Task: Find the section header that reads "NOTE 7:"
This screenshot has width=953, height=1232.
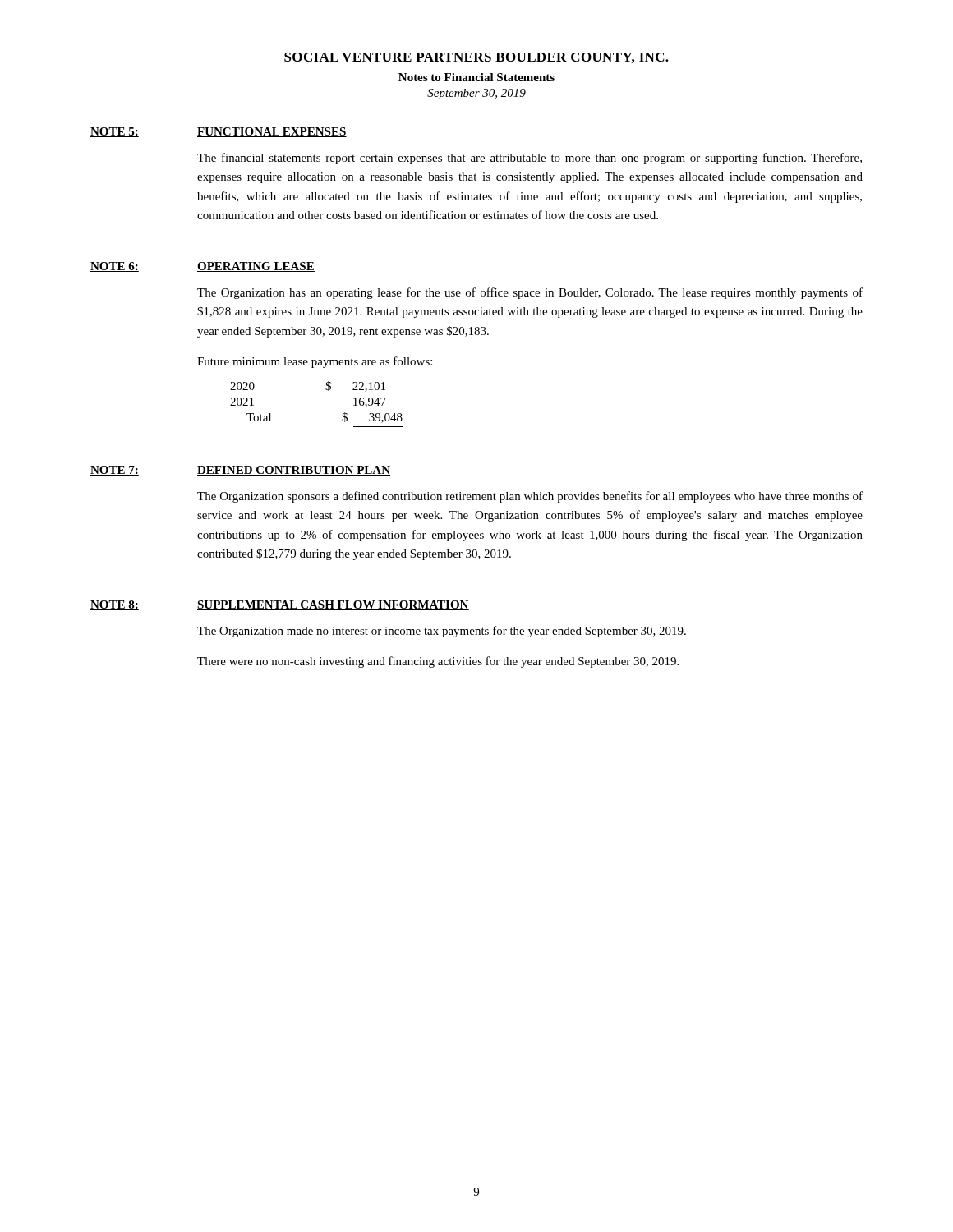Action: click(x=115, y=470)
